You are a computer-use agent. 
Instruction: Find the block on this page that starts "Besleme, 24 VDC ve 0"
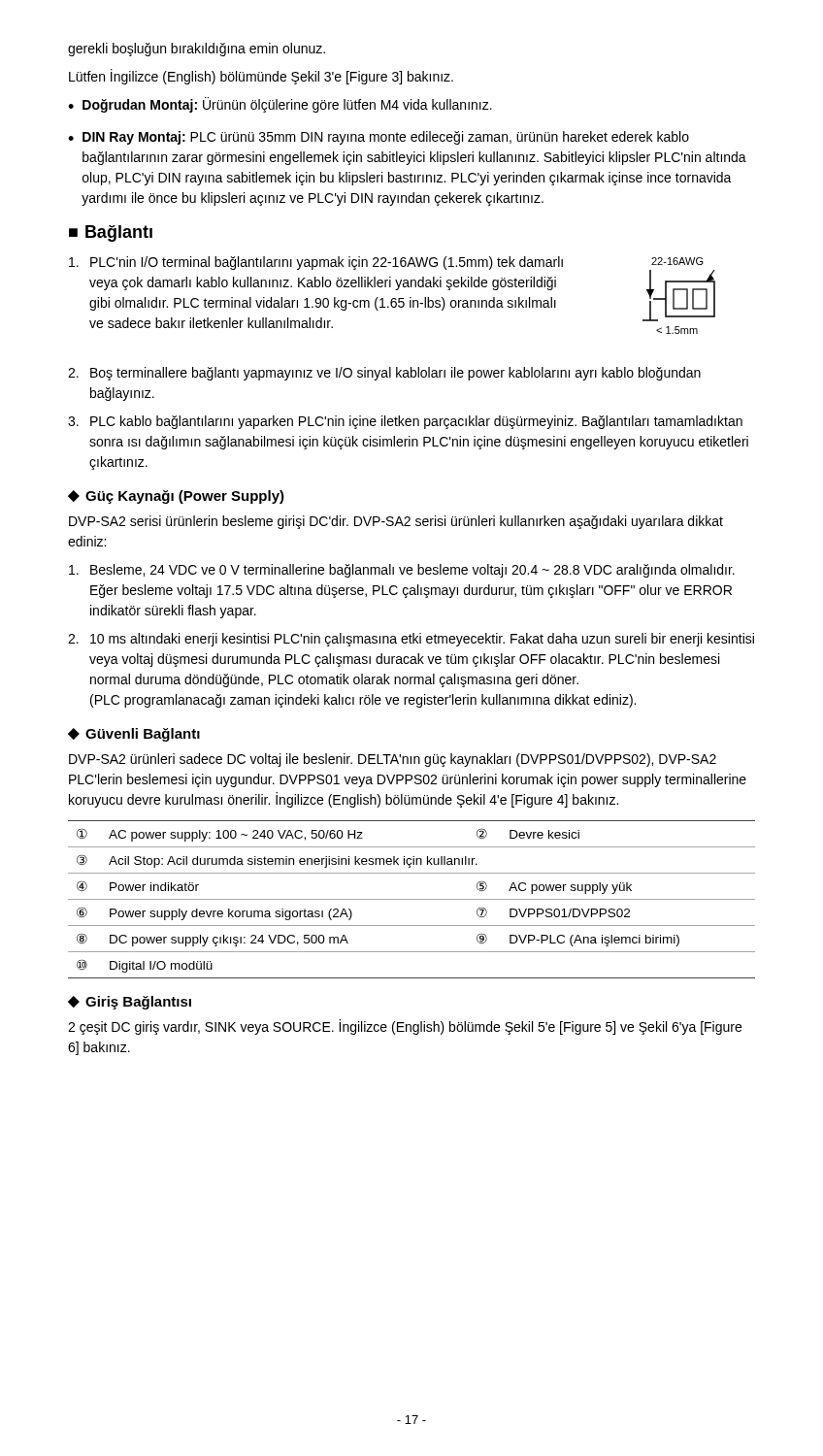412,591
